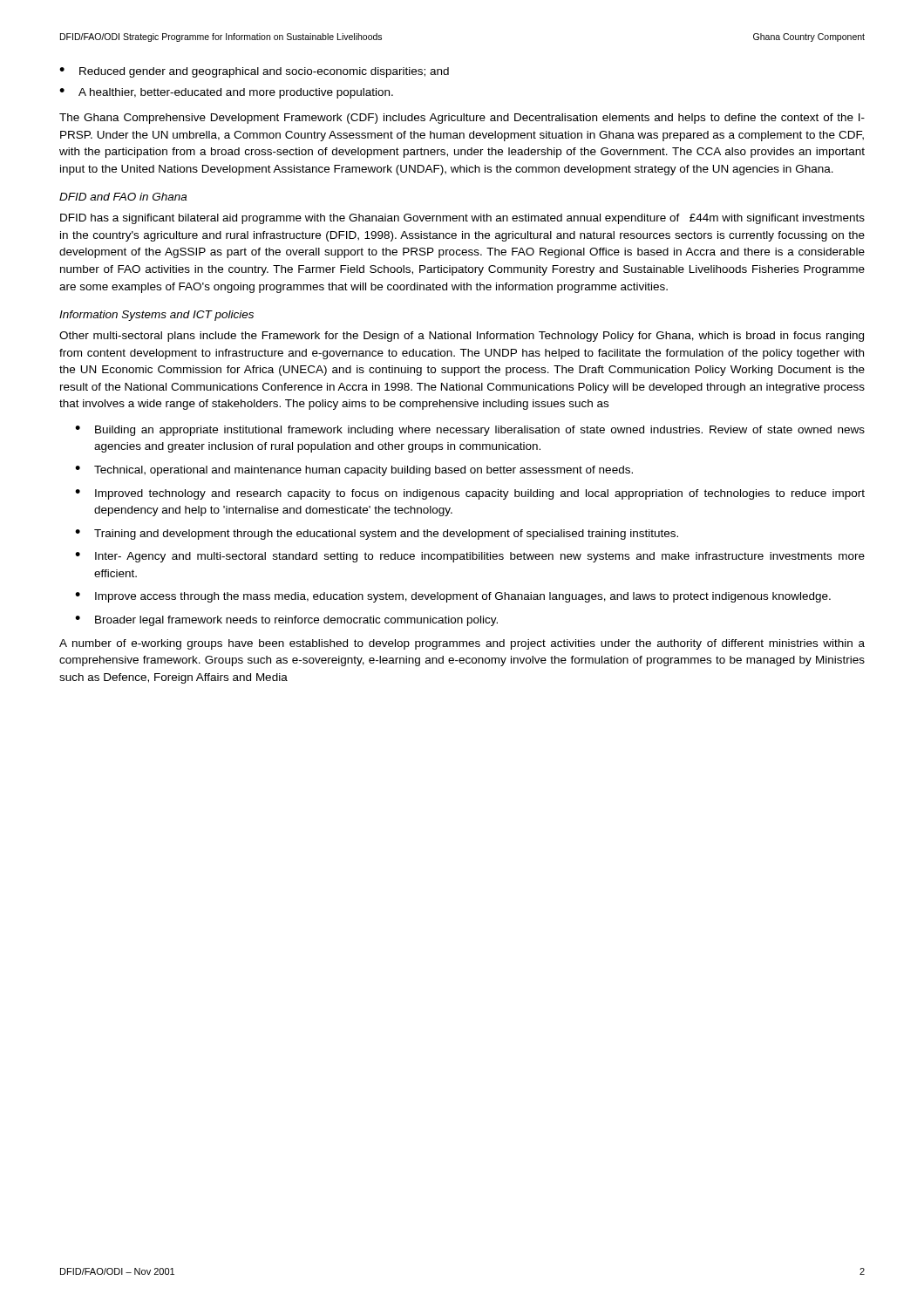
Task: Point to the element starting "Other multi-sectoral plans include the"
Action: point(462,369)
